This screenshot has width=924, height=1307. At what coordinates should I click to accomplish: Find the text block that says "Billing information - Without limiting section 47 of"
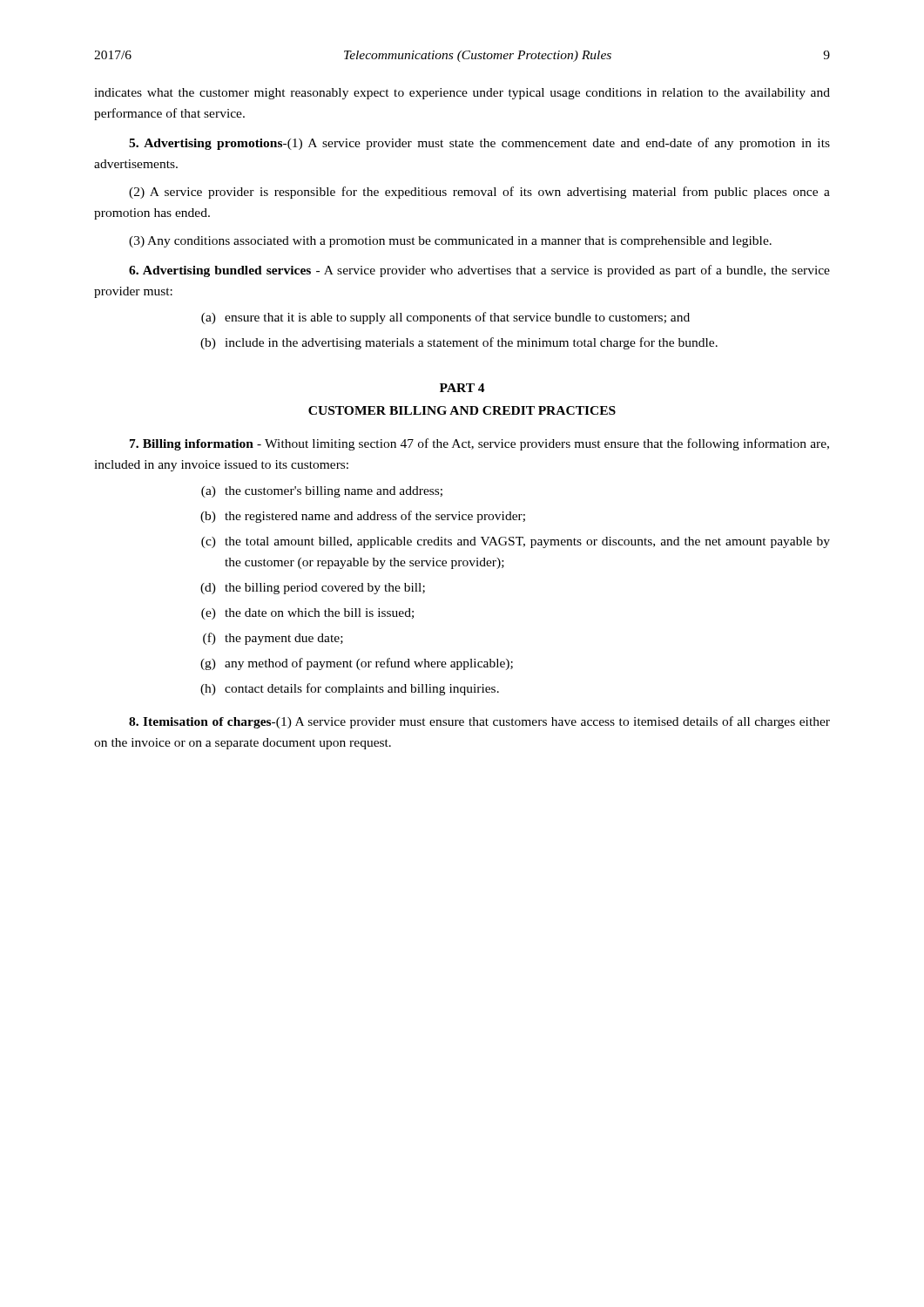(462, 454)
